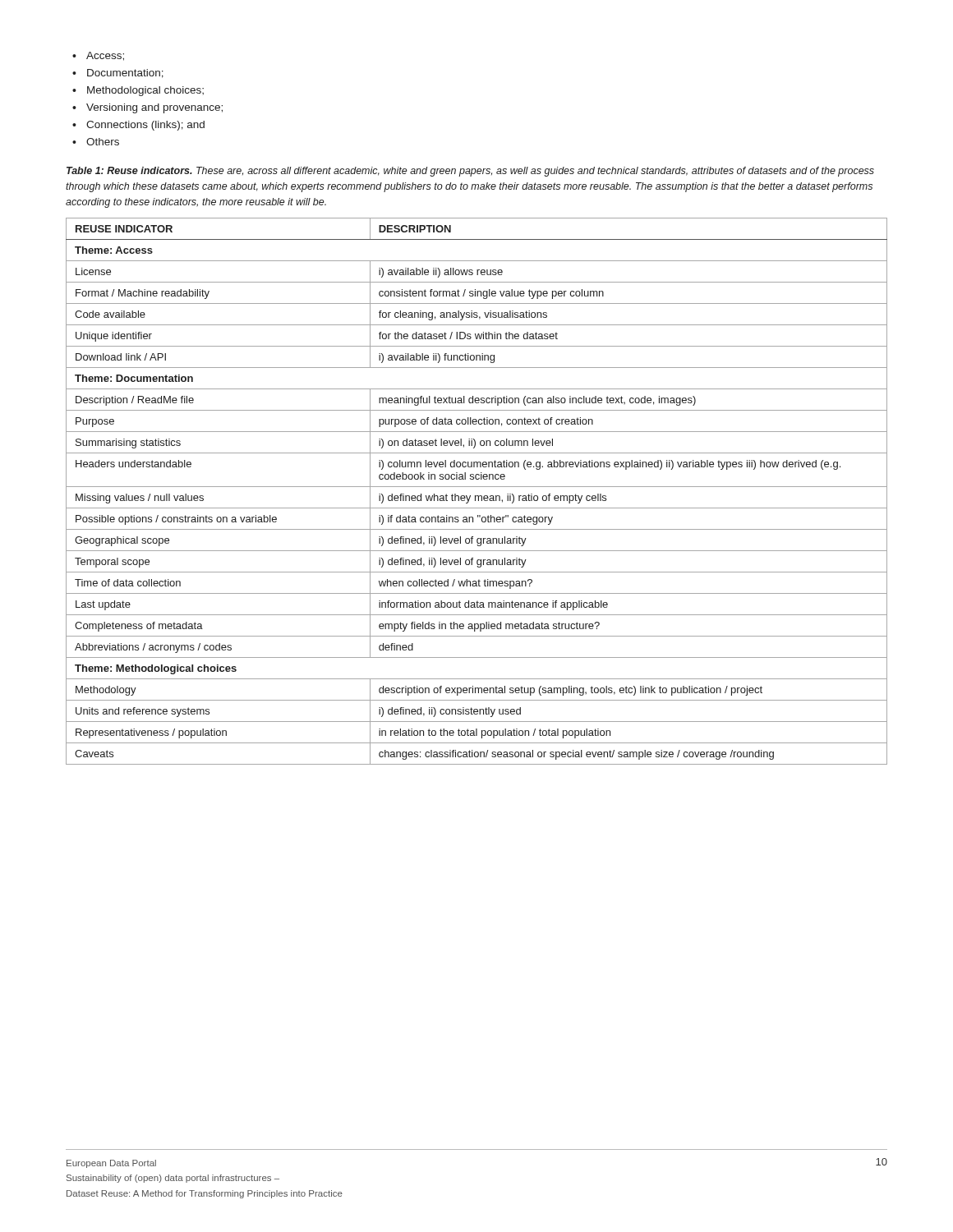
Task: Find the list item with the text "Methodological choices;"
Action: [x=145, y=90]
